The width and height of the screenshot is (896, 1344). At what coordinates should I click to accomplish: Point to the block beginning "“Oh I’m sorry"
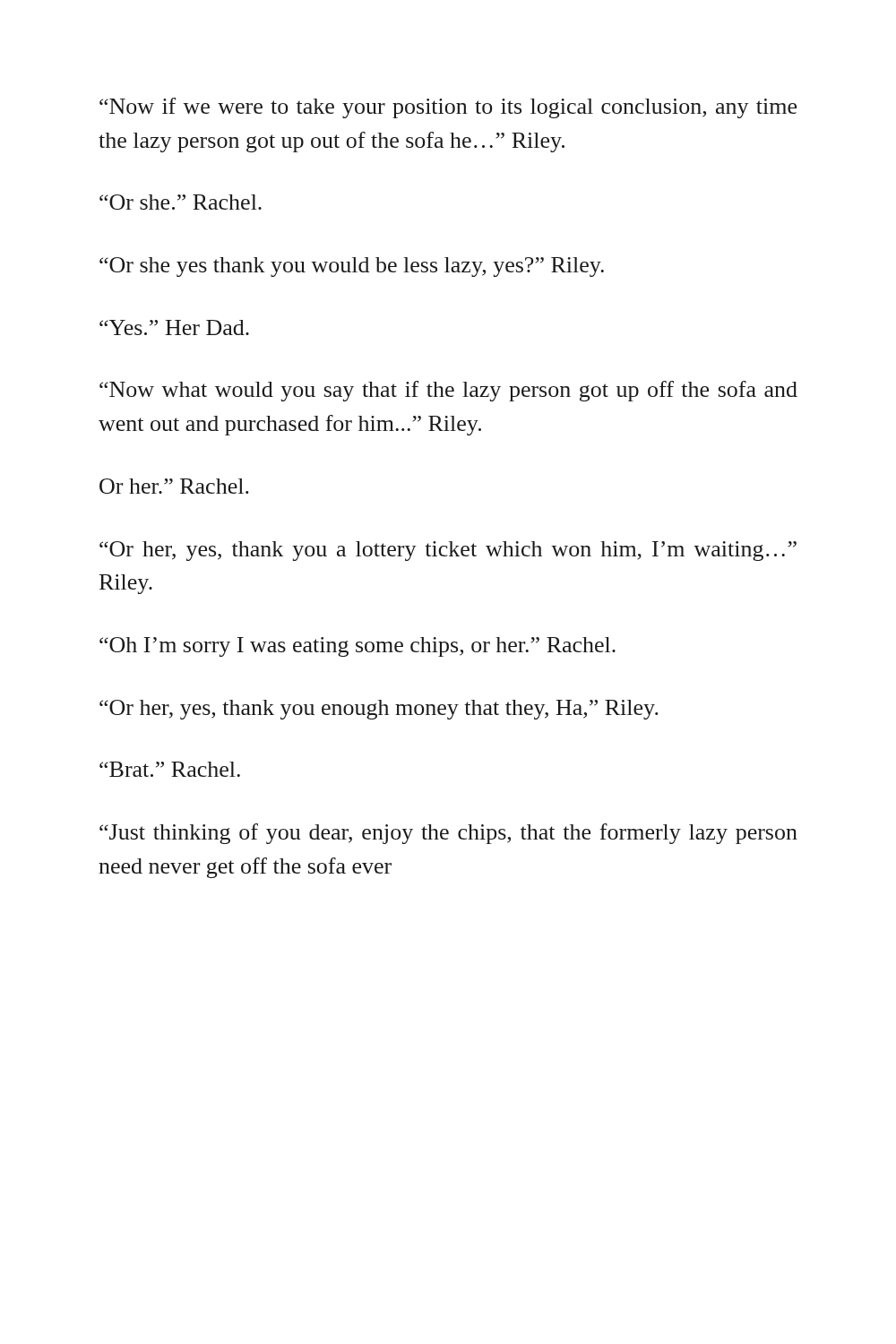358,645
